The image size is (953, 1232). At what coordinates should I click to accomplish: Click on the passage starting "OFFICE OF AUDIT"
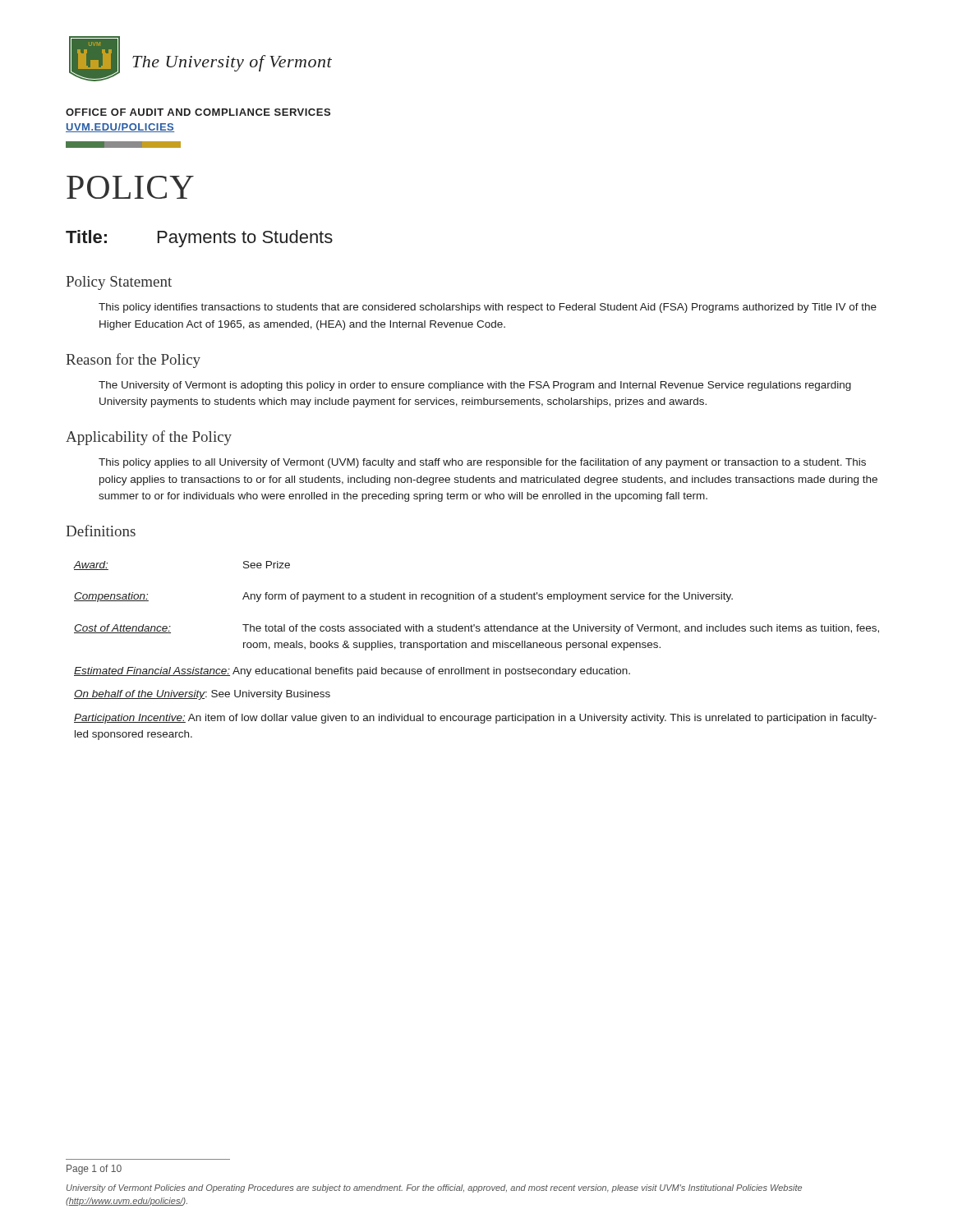198,112
